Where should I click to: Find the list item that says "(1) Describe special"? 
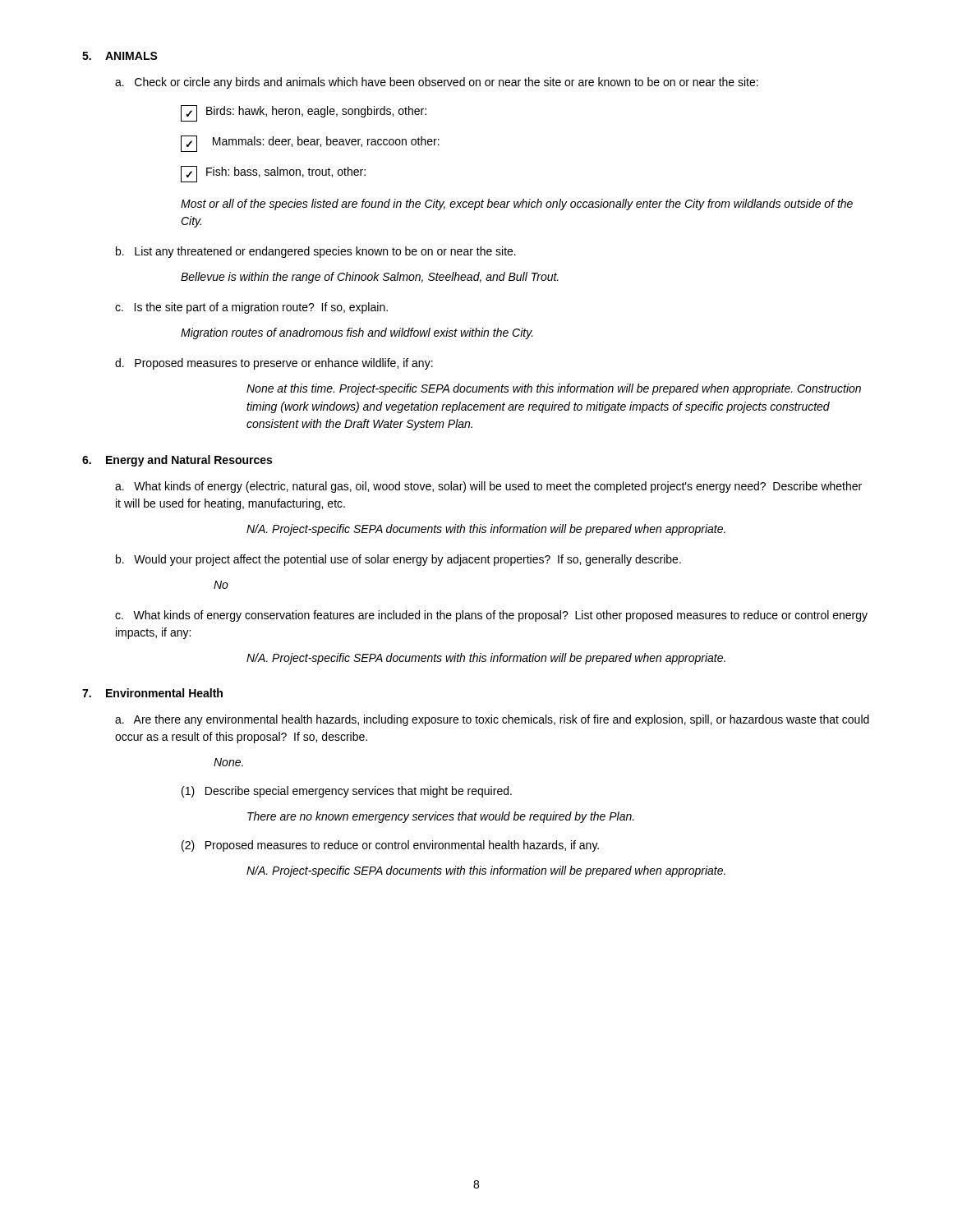(x=347, y=791)
